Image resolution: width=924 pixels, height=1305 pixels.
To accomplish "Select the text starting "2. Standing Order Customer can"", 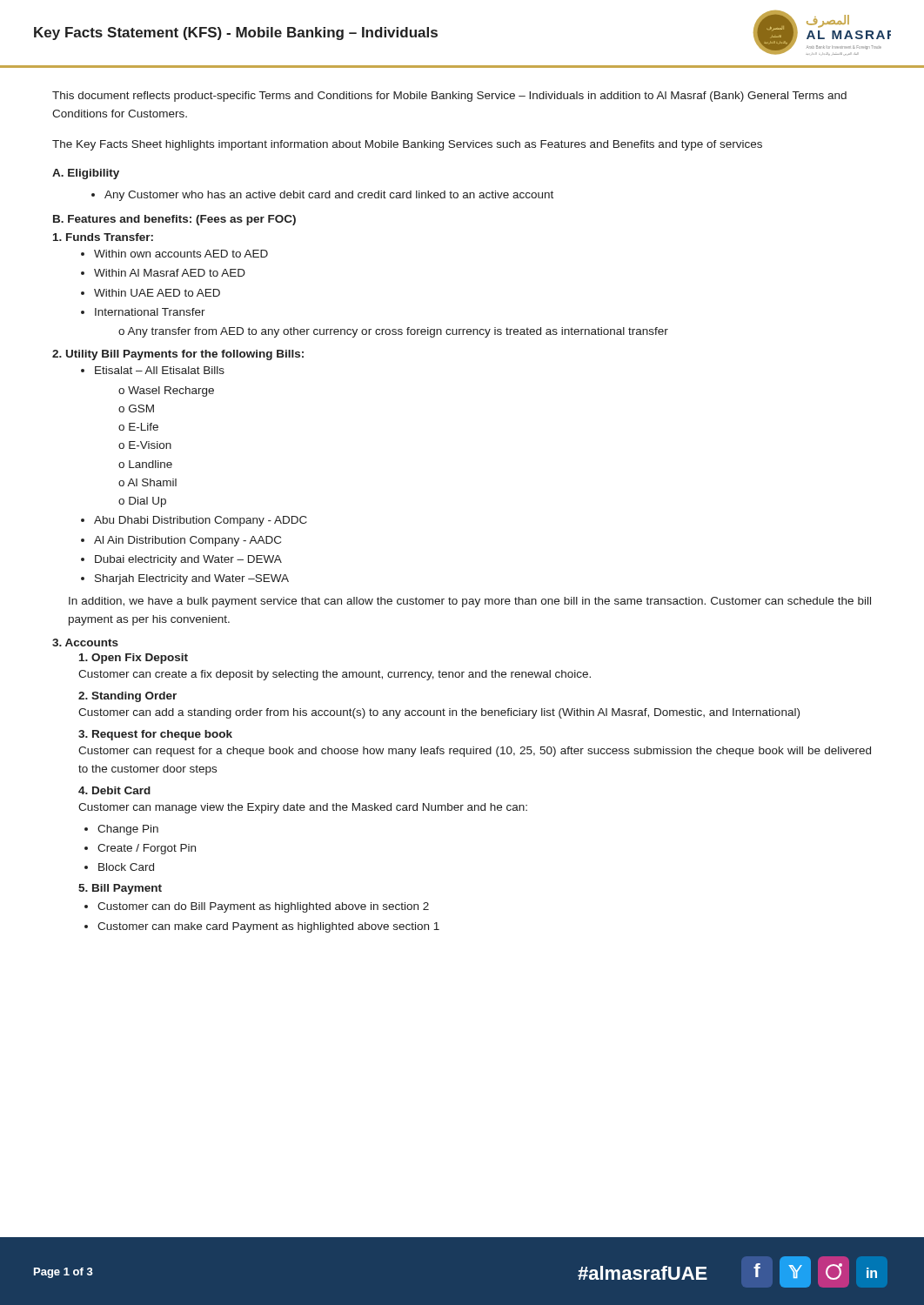I will point(475,706).
